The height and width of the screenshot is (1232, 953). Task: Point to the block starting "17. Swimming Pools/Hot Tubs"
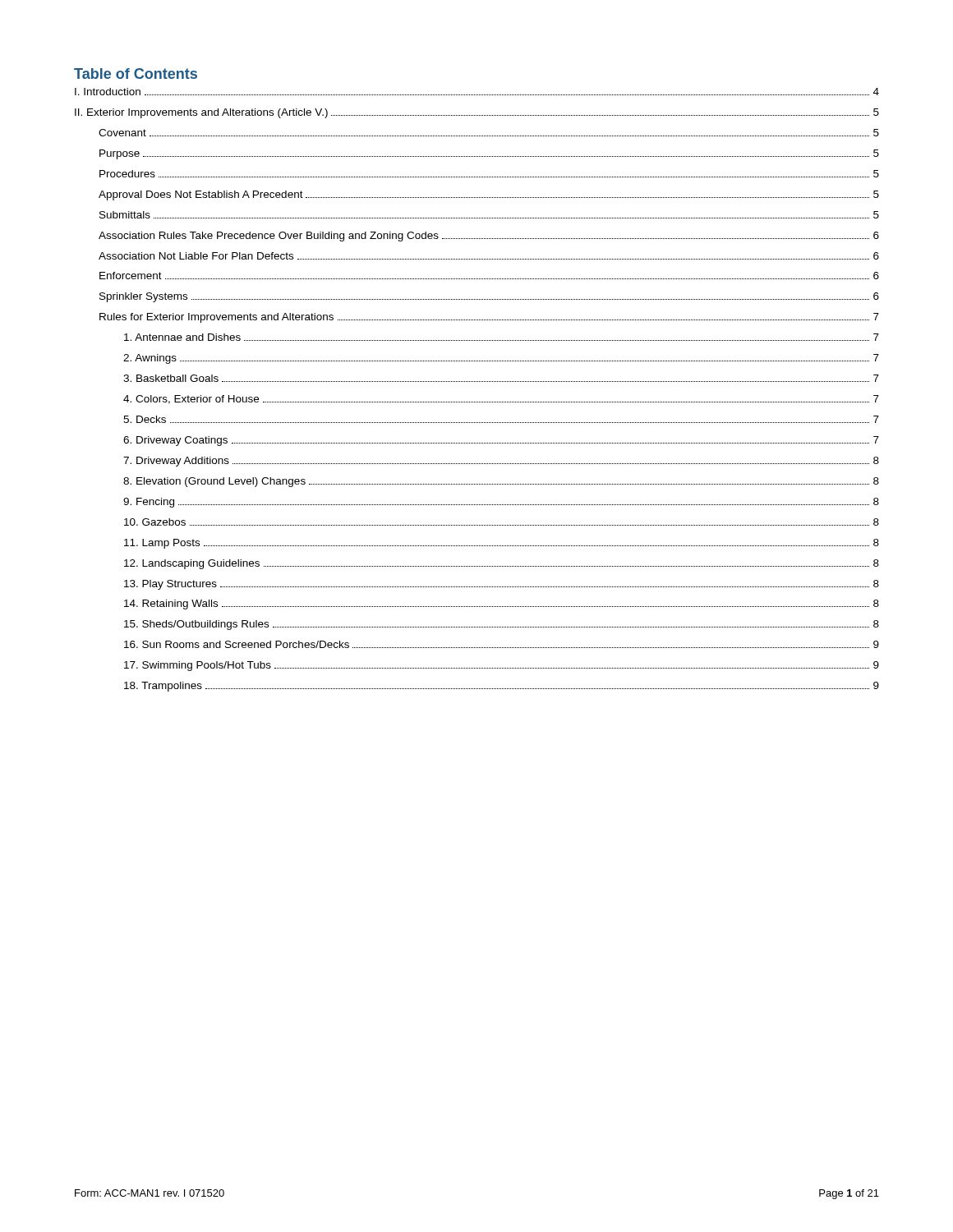(x=501, y=666)
